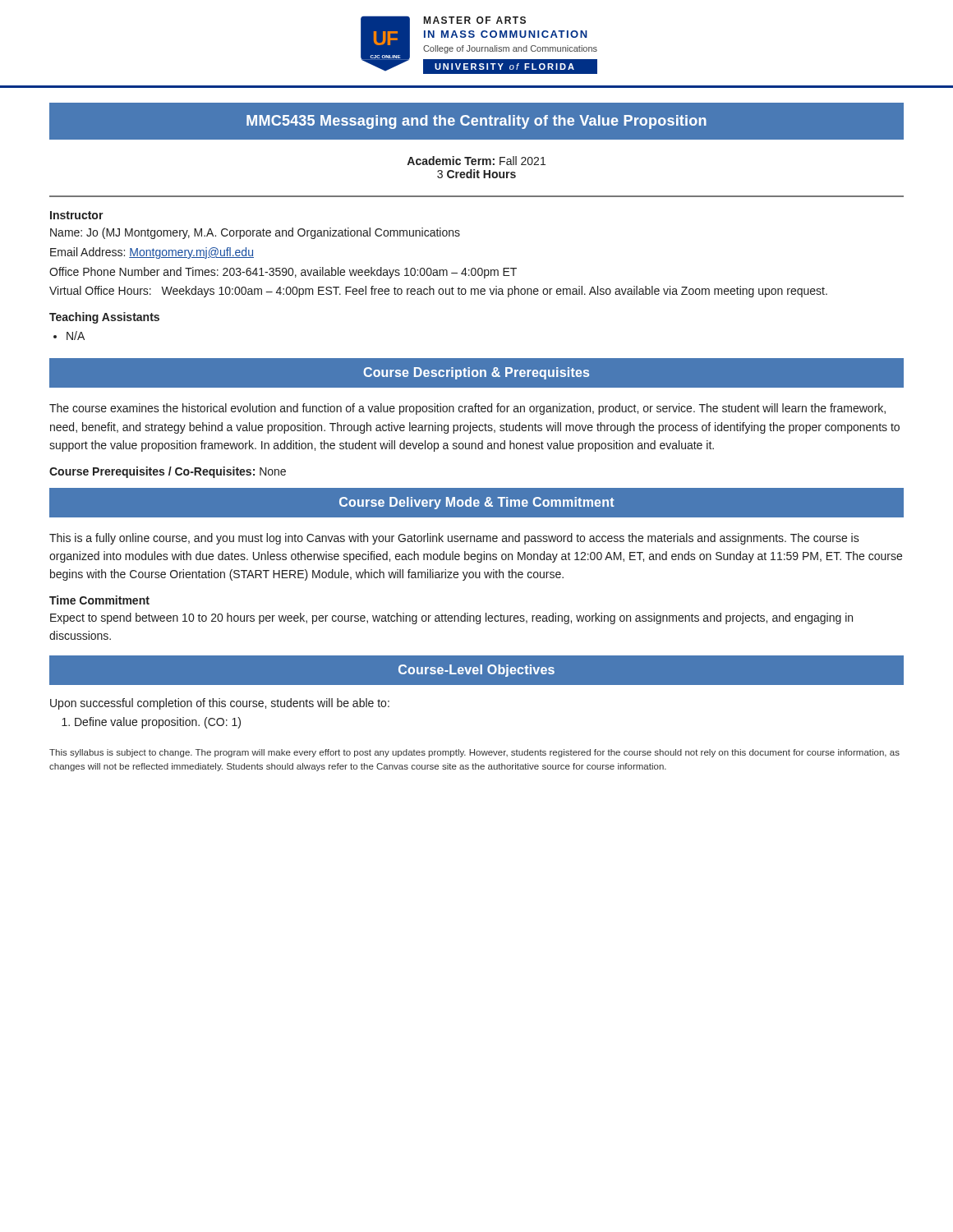Screen dimensions: 1232x953
Task: Find the region starting "Time Commitment"
Action: coord(99,600)
